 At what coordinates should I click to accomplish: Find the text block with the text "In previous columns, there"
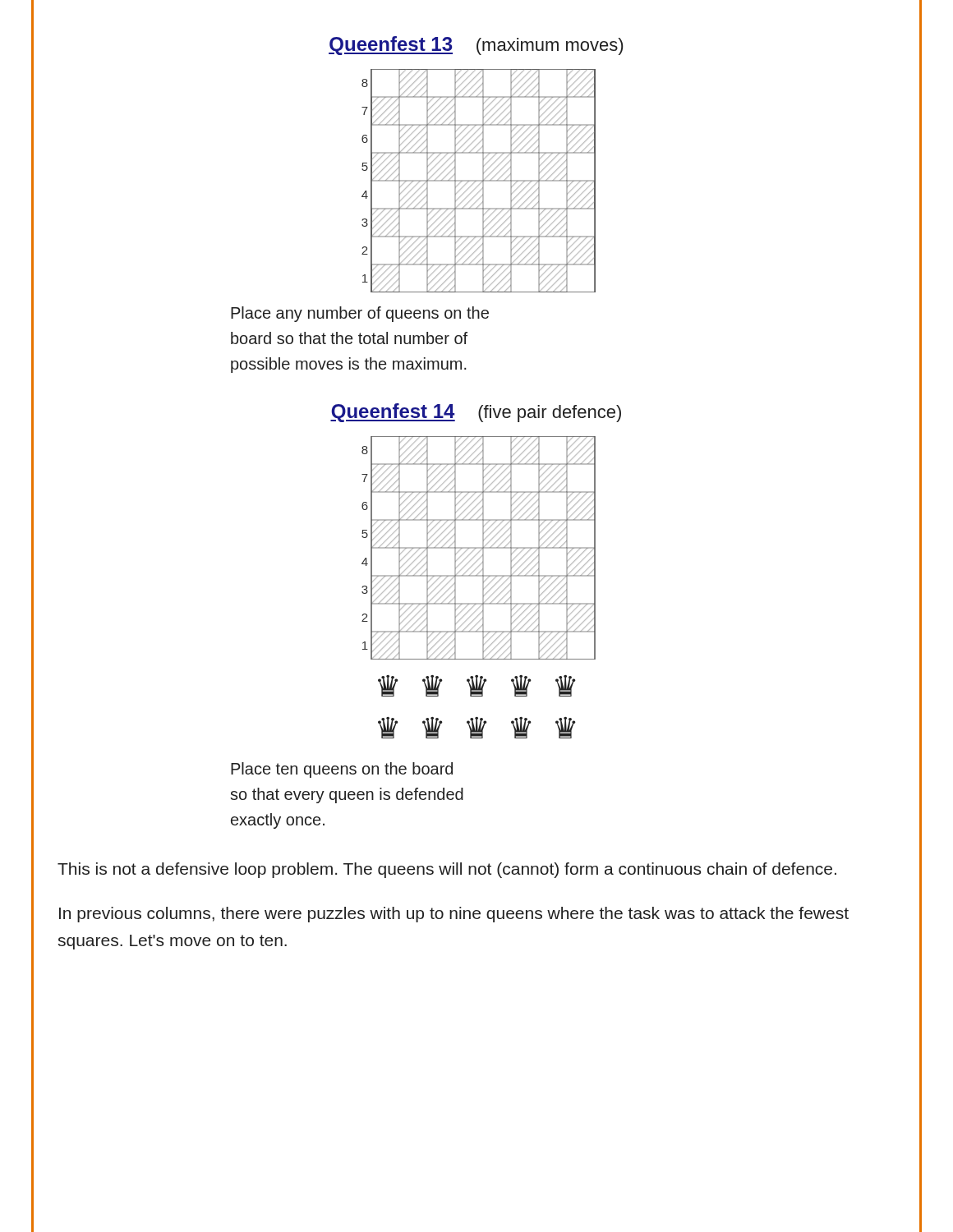pos(453,926)
